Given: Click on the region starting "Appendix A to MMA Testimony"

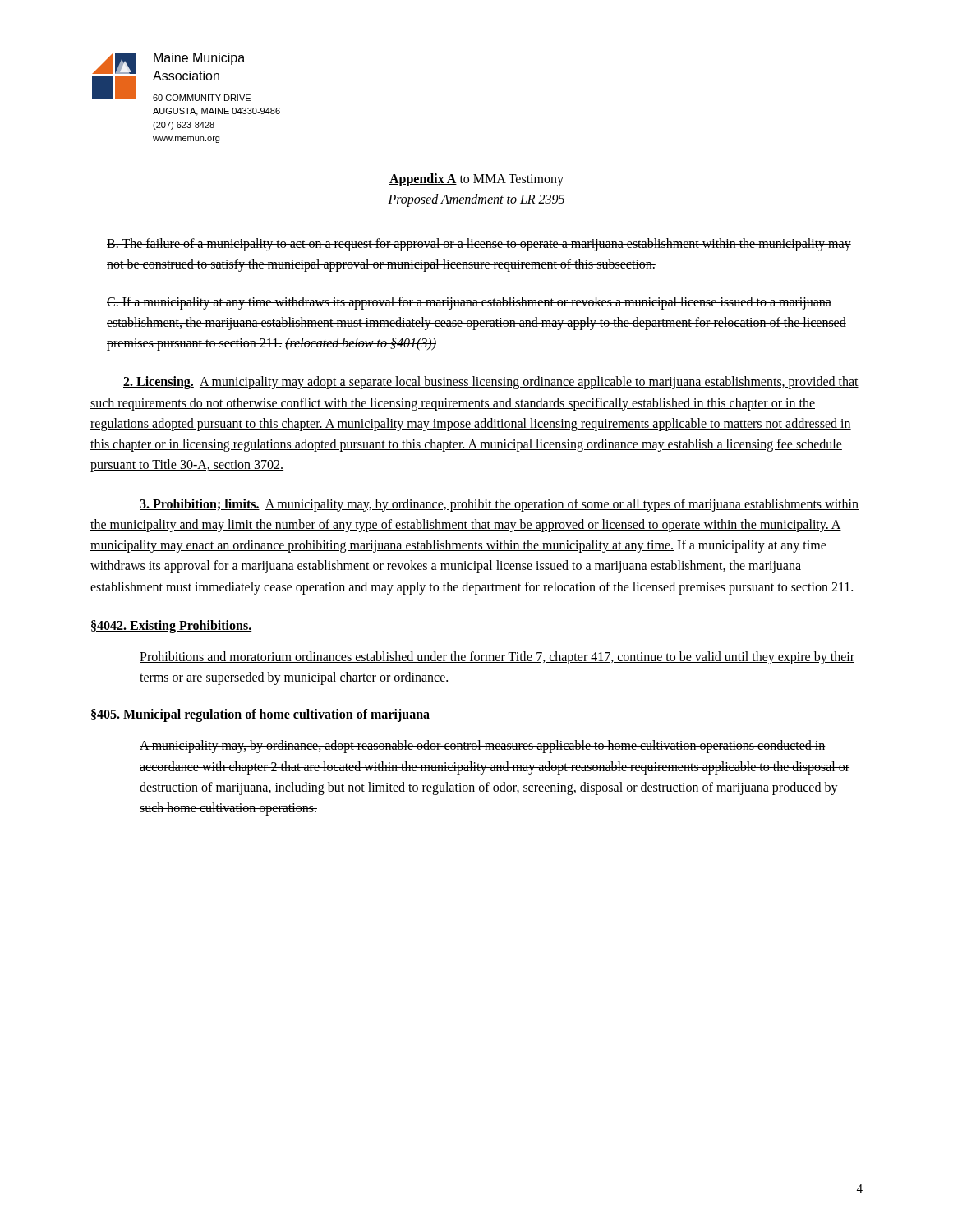Looking at the screenshot, I should (x=476, y=189).
